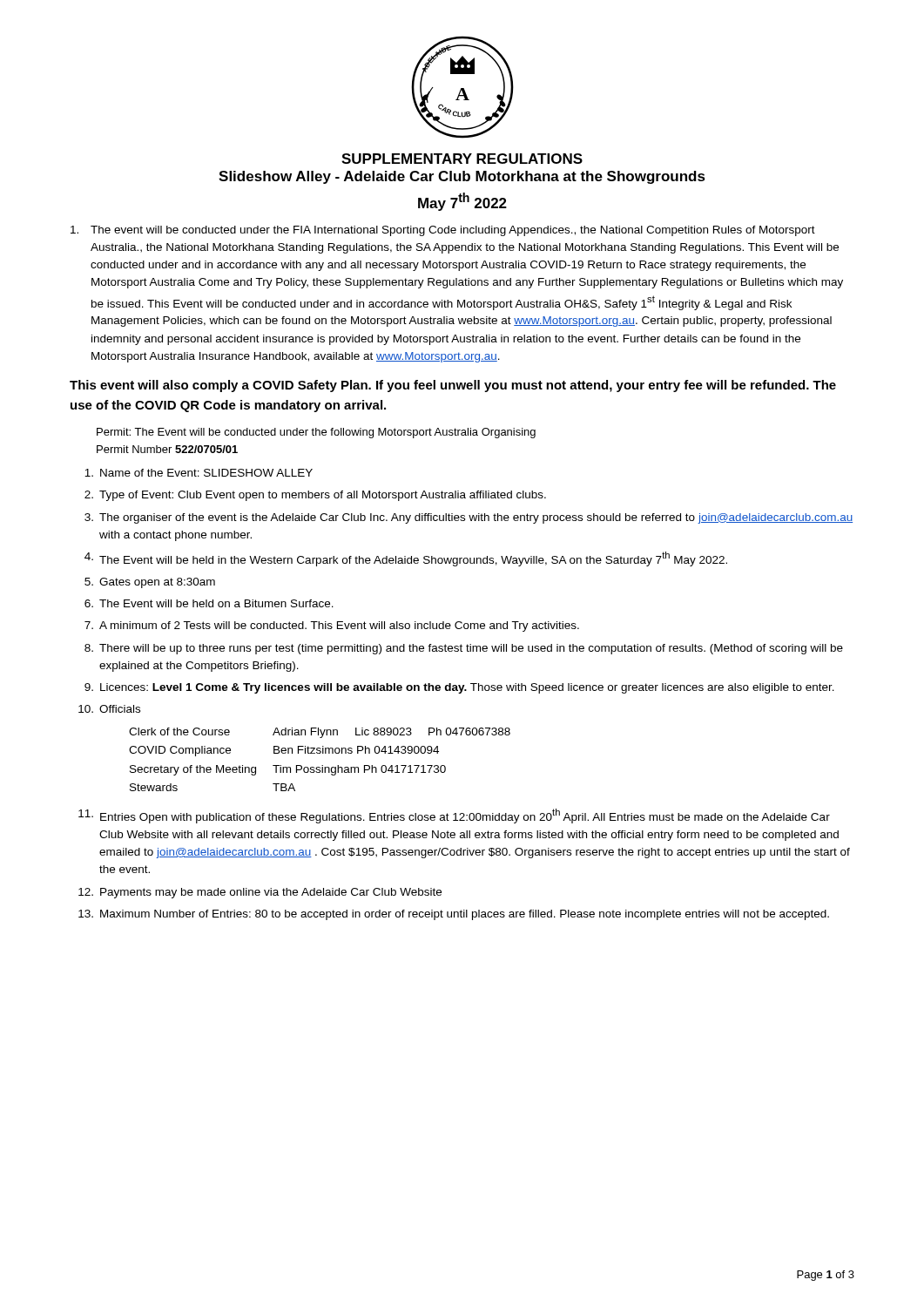This screenshot has width=924, height=1307.
Task: Select the text starting "This event will also comply a COVID"
Action: click(453, 395)
